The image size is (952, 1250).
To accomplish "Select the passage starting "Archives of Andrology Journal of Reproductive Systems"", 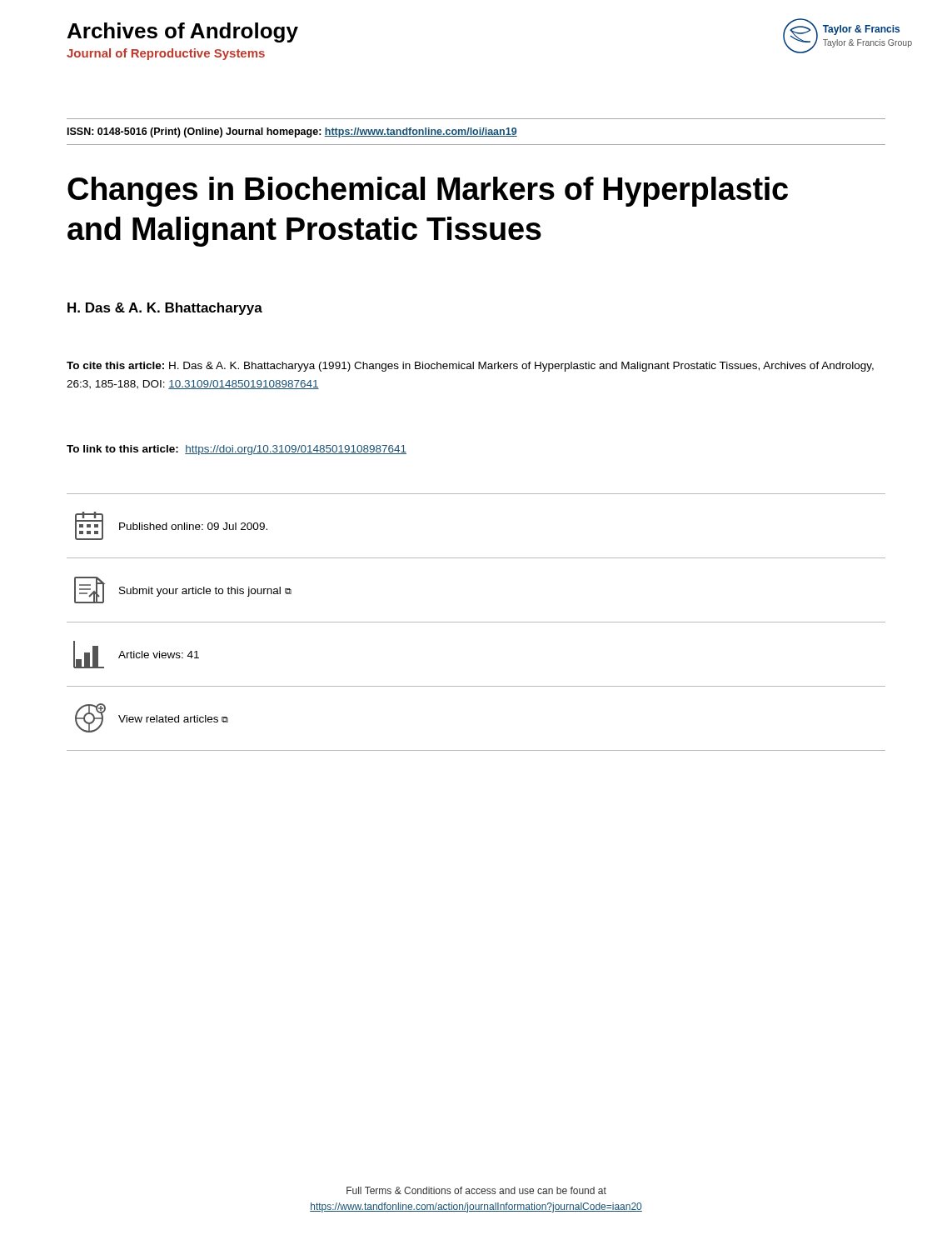I will [x=182, y=39].
